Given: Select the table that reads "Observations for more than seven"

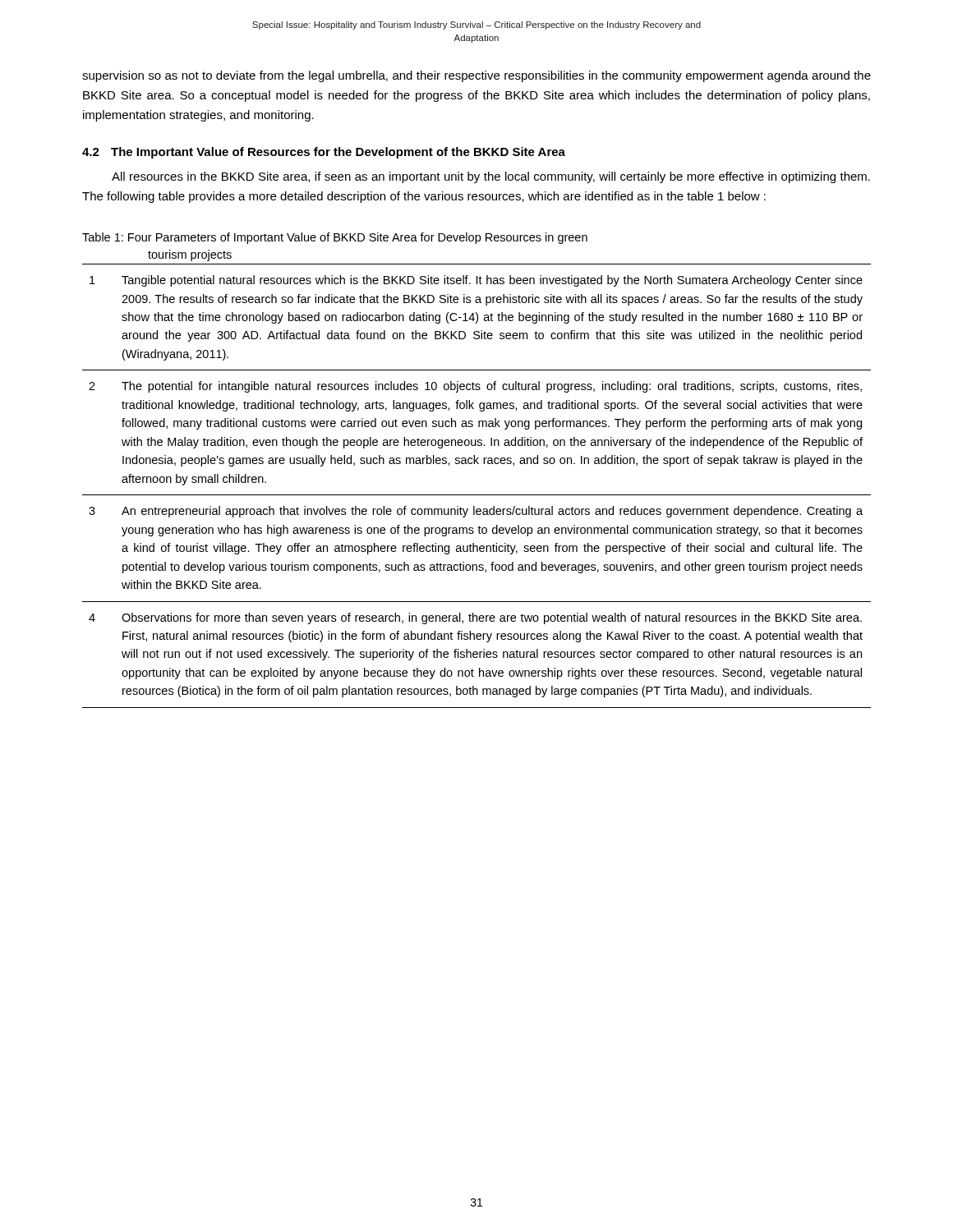Looking at the screenshot, I should click(476, 486).
